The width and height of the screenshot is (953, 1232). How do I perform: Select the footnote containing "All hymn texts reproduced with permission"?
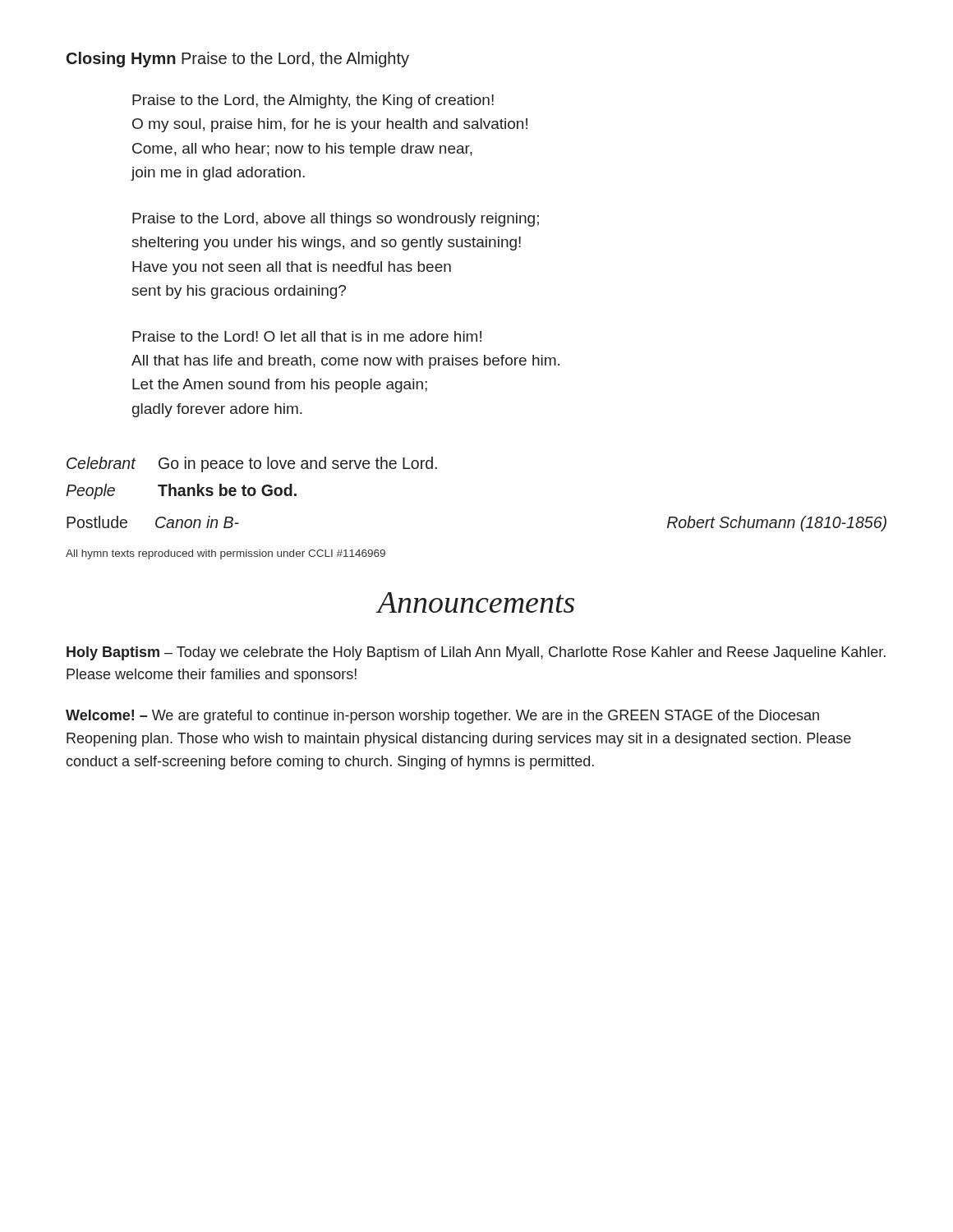point(226,553)
